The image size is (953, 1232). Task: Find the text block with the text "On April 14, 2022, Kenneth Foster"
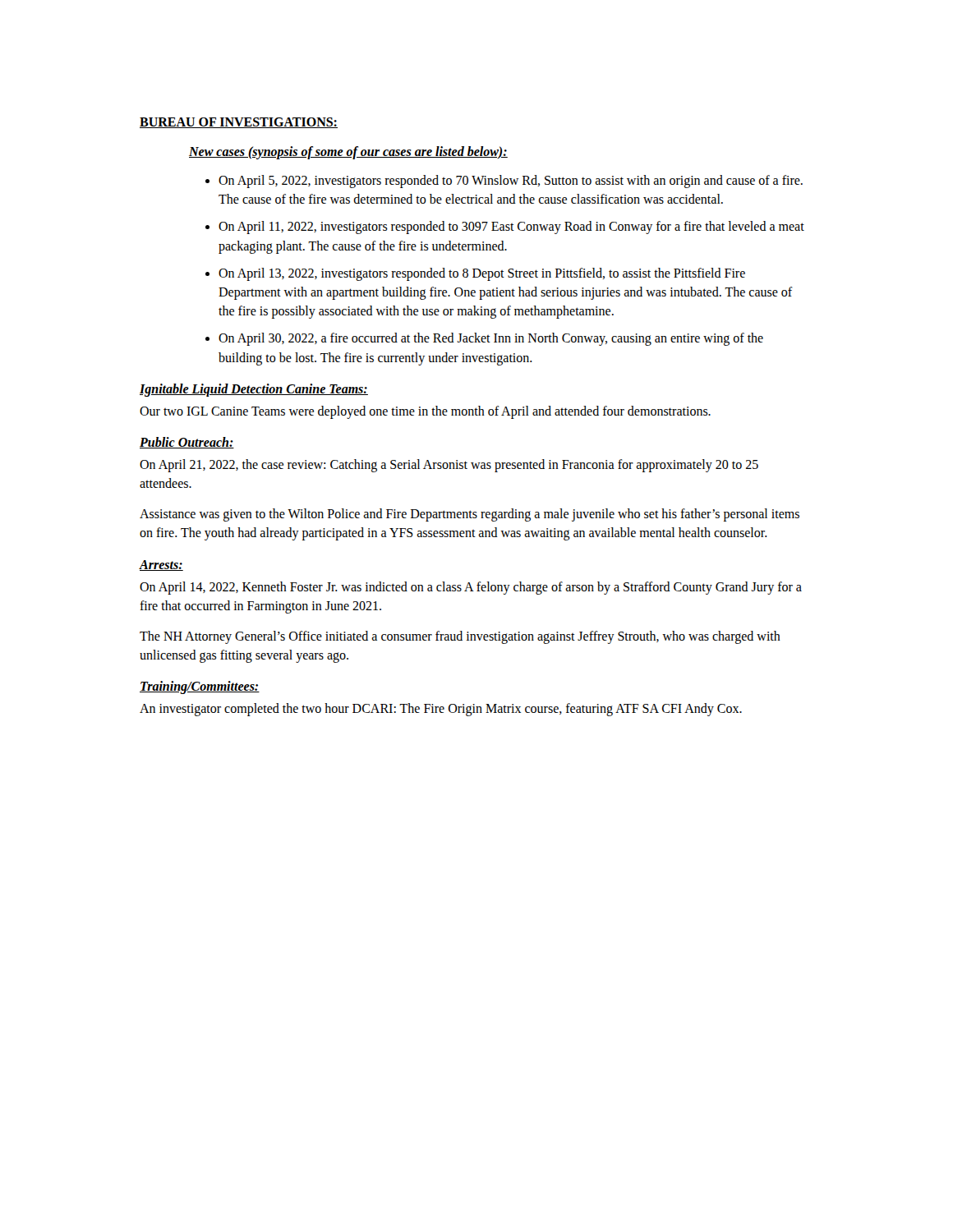pos(471,596)
